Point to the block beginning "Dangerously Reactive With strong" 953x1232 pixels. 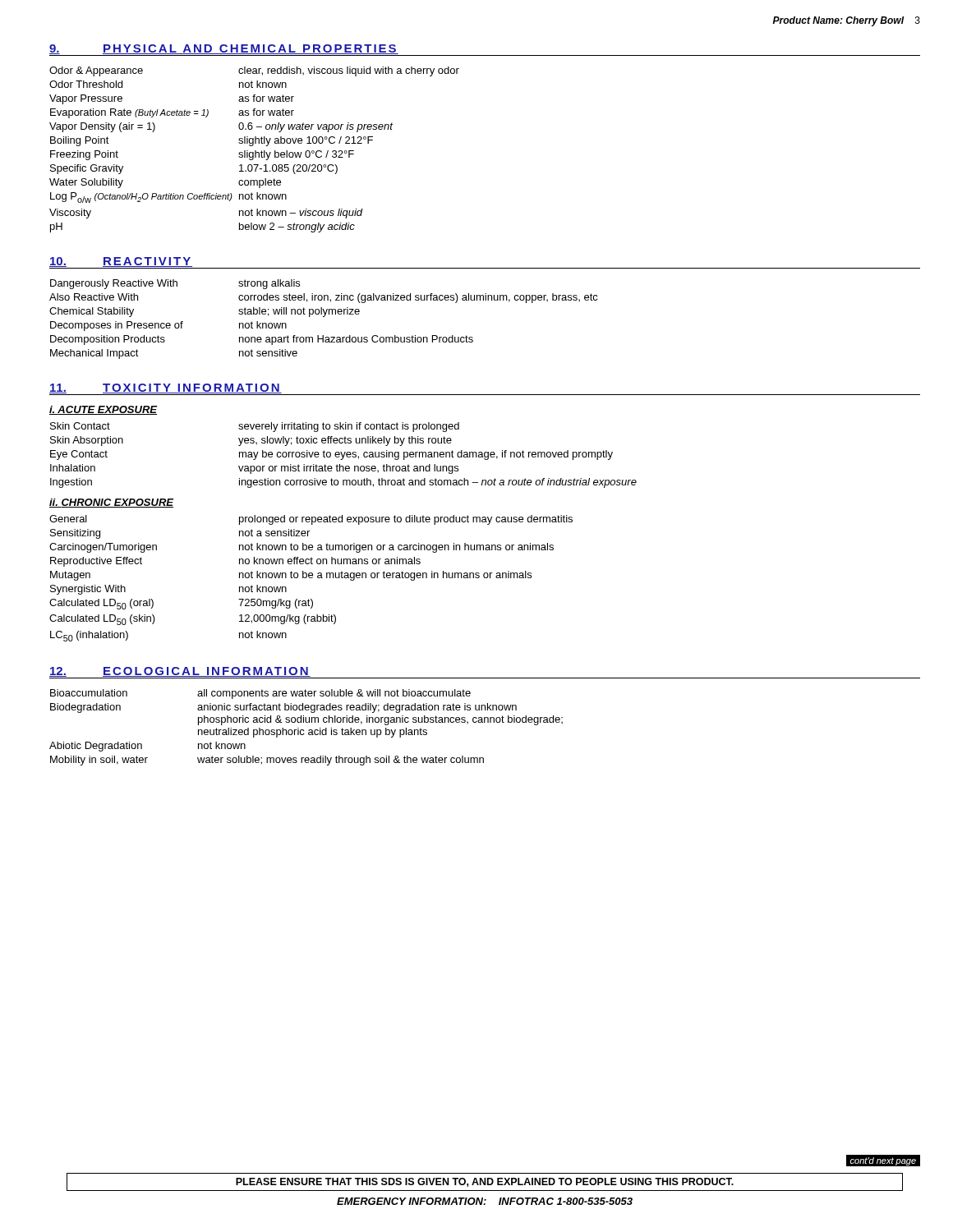coord(175,284)
